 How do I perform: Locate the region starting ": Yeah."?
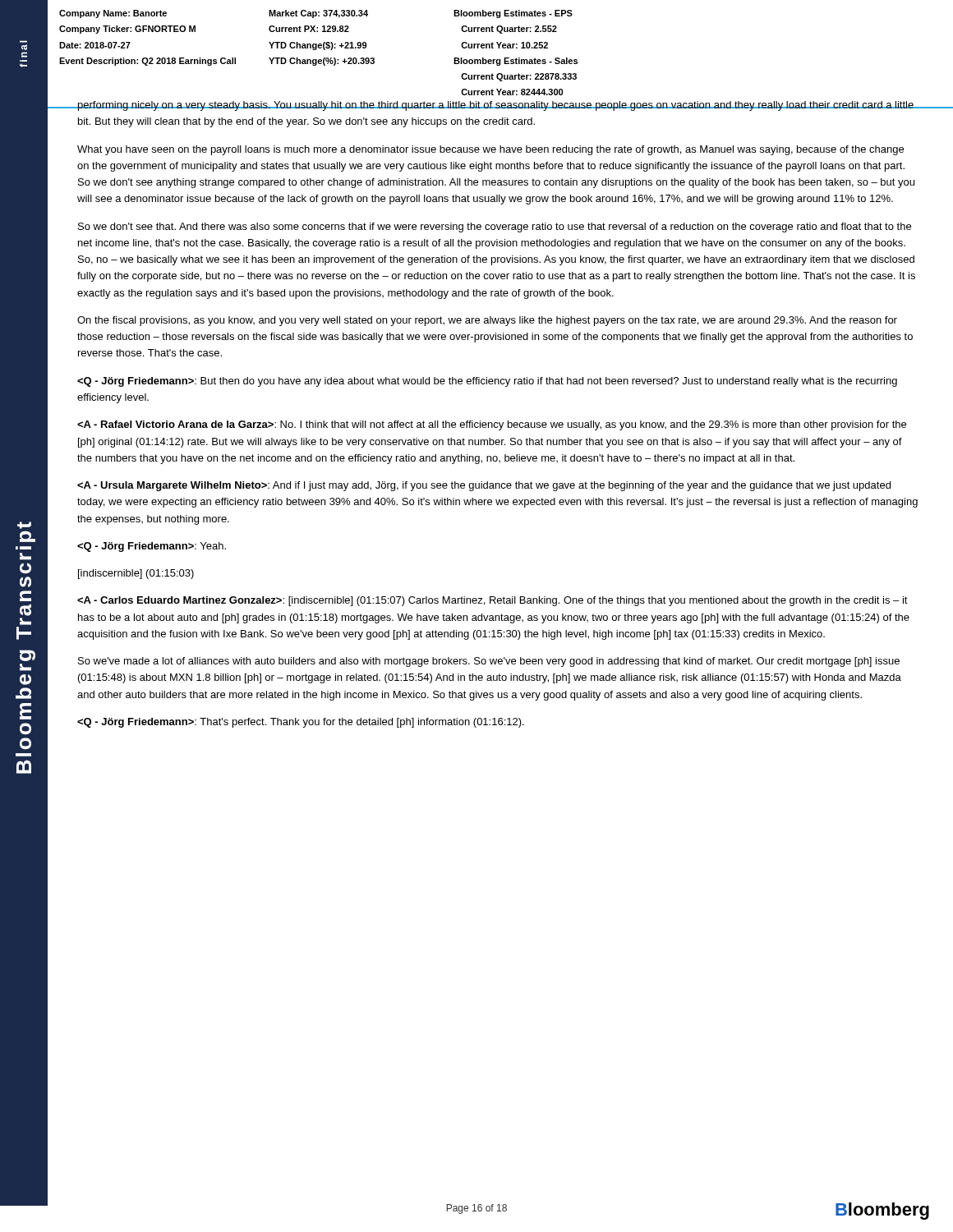(152, 546)
